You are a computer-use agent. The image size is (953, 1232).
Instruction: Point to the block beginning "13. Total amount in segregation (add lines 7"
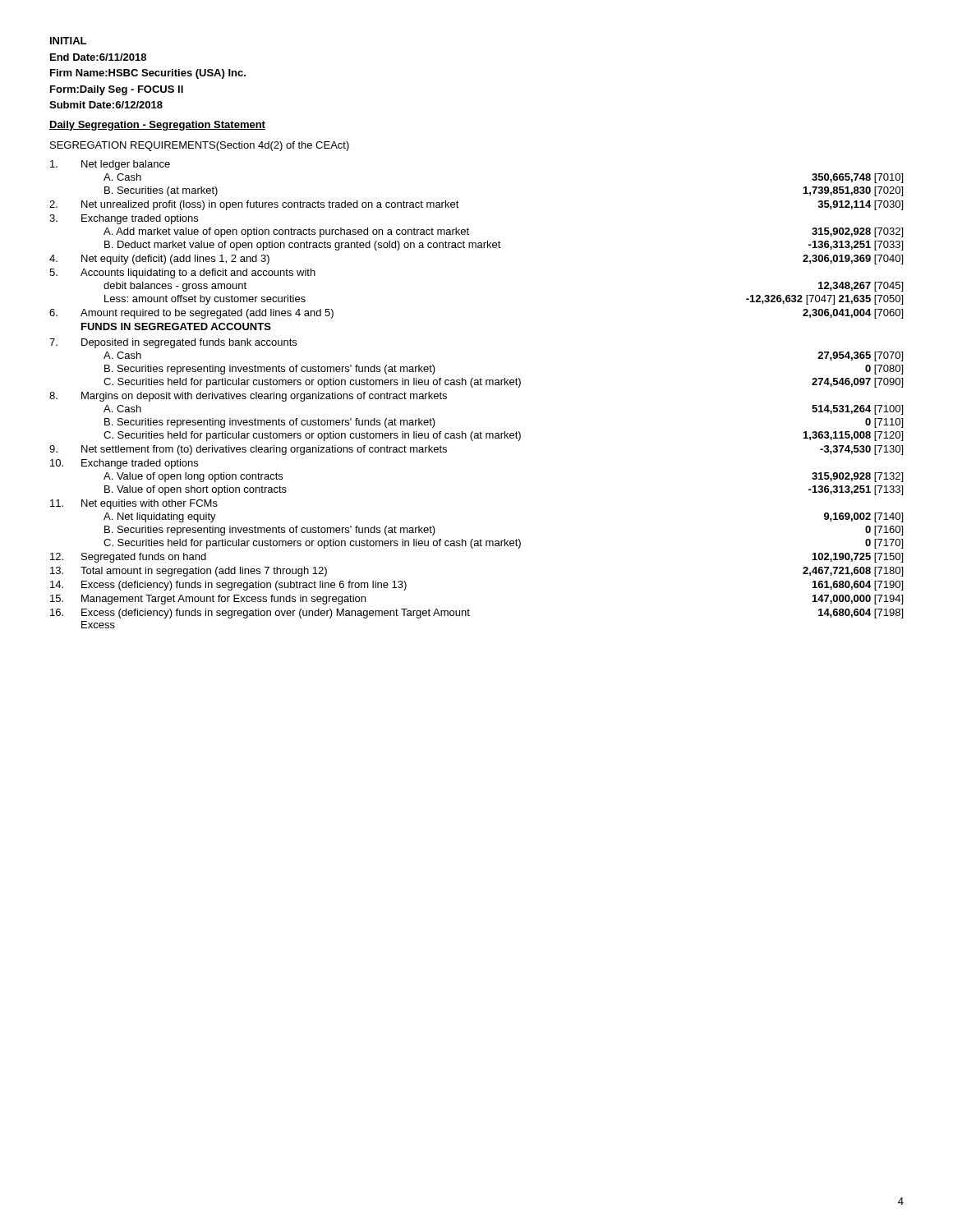pyautogui.click(x=204, y=571)
